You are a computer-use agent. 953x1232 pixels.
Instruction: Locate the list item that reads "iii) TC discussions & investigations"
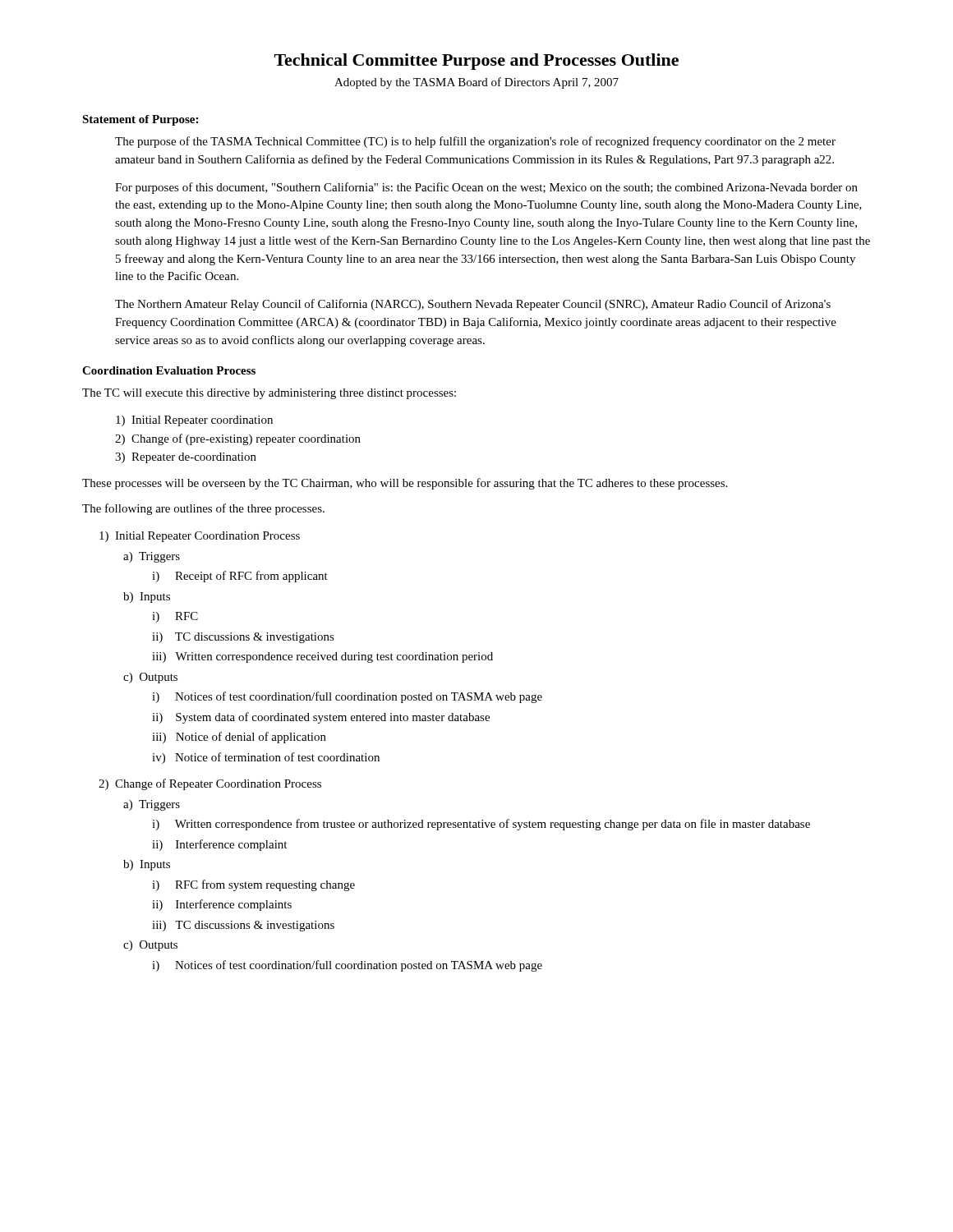coord(243,924)
